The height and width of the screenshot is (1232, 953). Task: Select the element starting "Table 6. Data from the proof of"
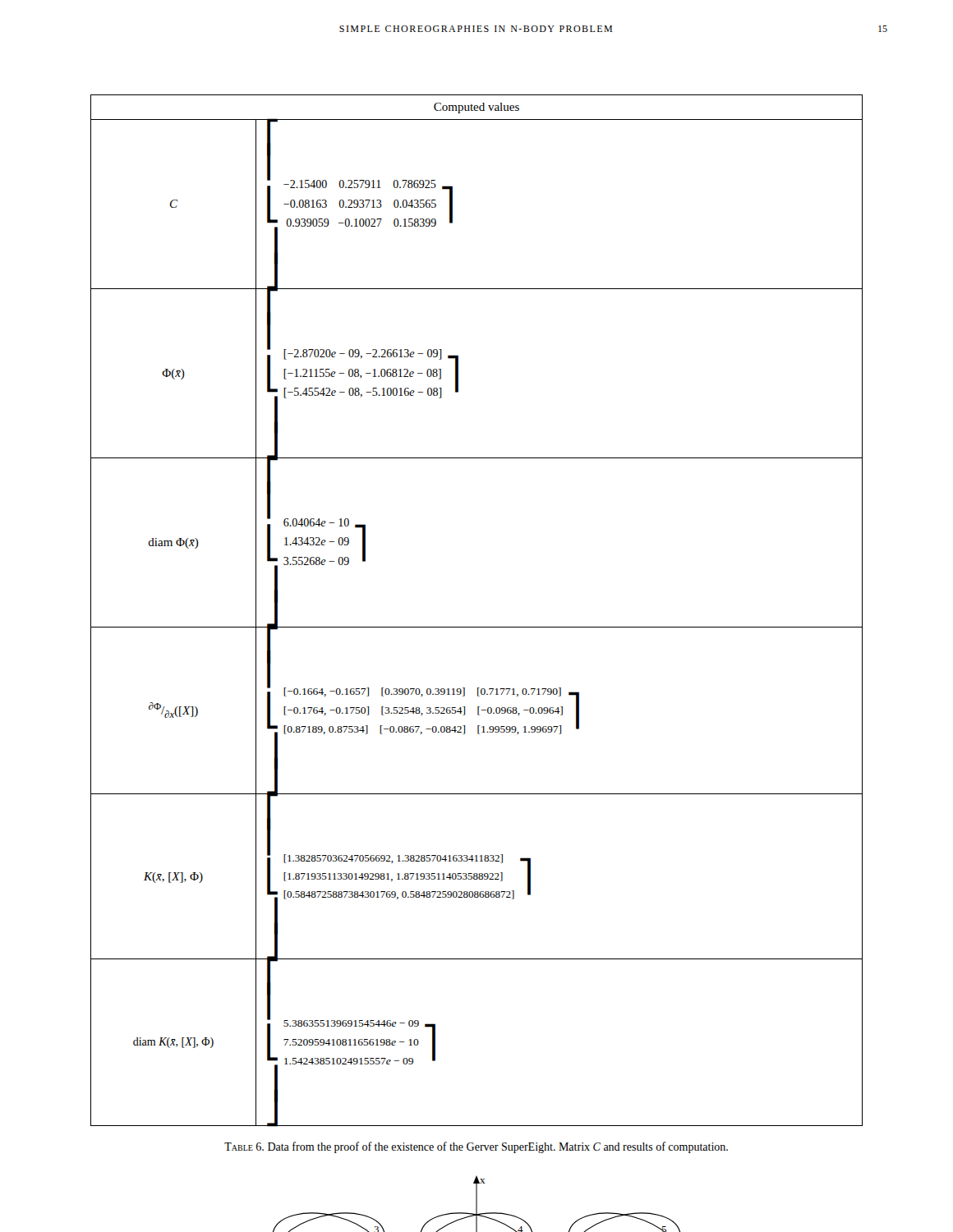[476, 1147]
